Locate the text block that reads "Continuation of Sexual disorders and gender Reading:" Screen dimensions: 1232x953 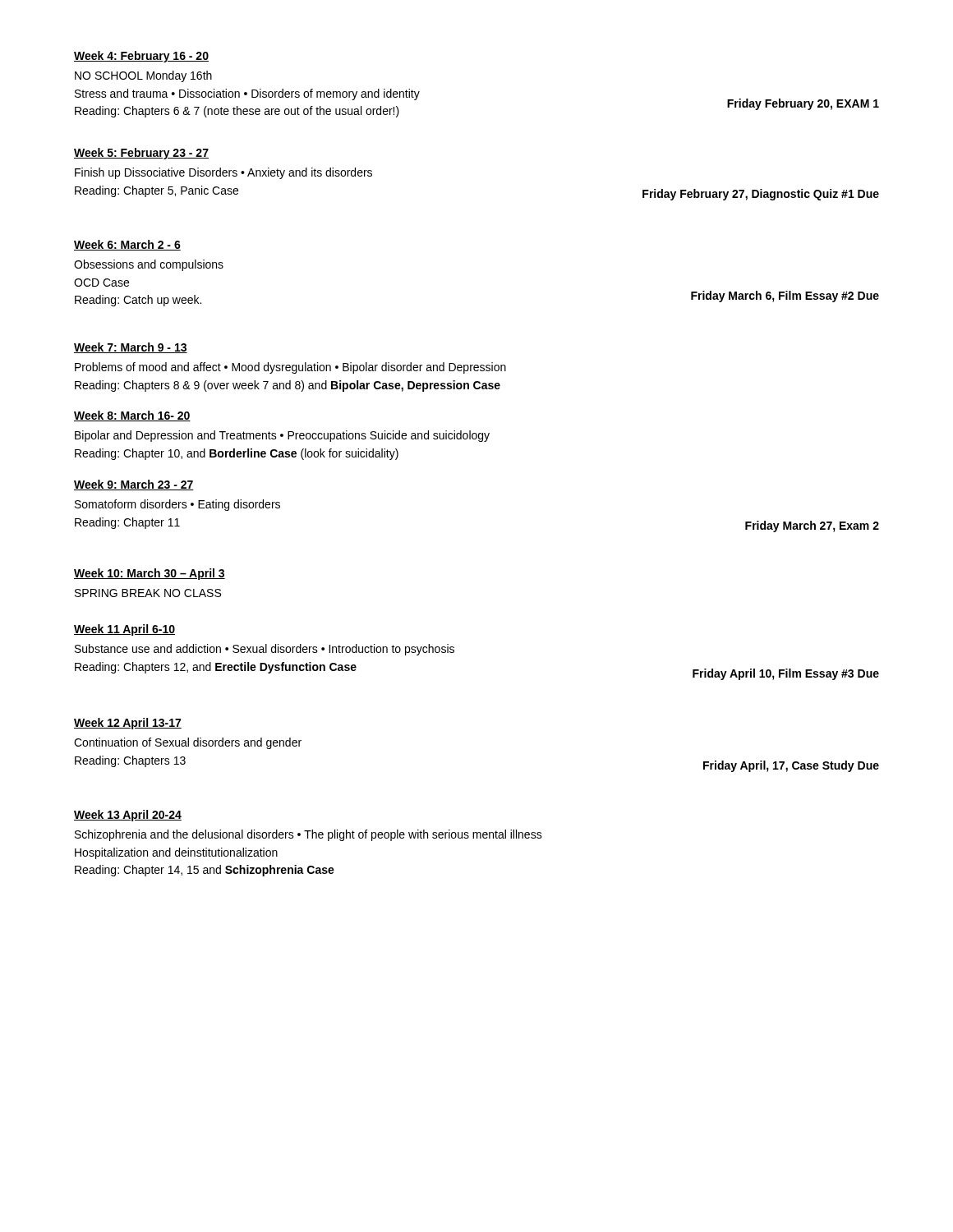tap(188, 751)
